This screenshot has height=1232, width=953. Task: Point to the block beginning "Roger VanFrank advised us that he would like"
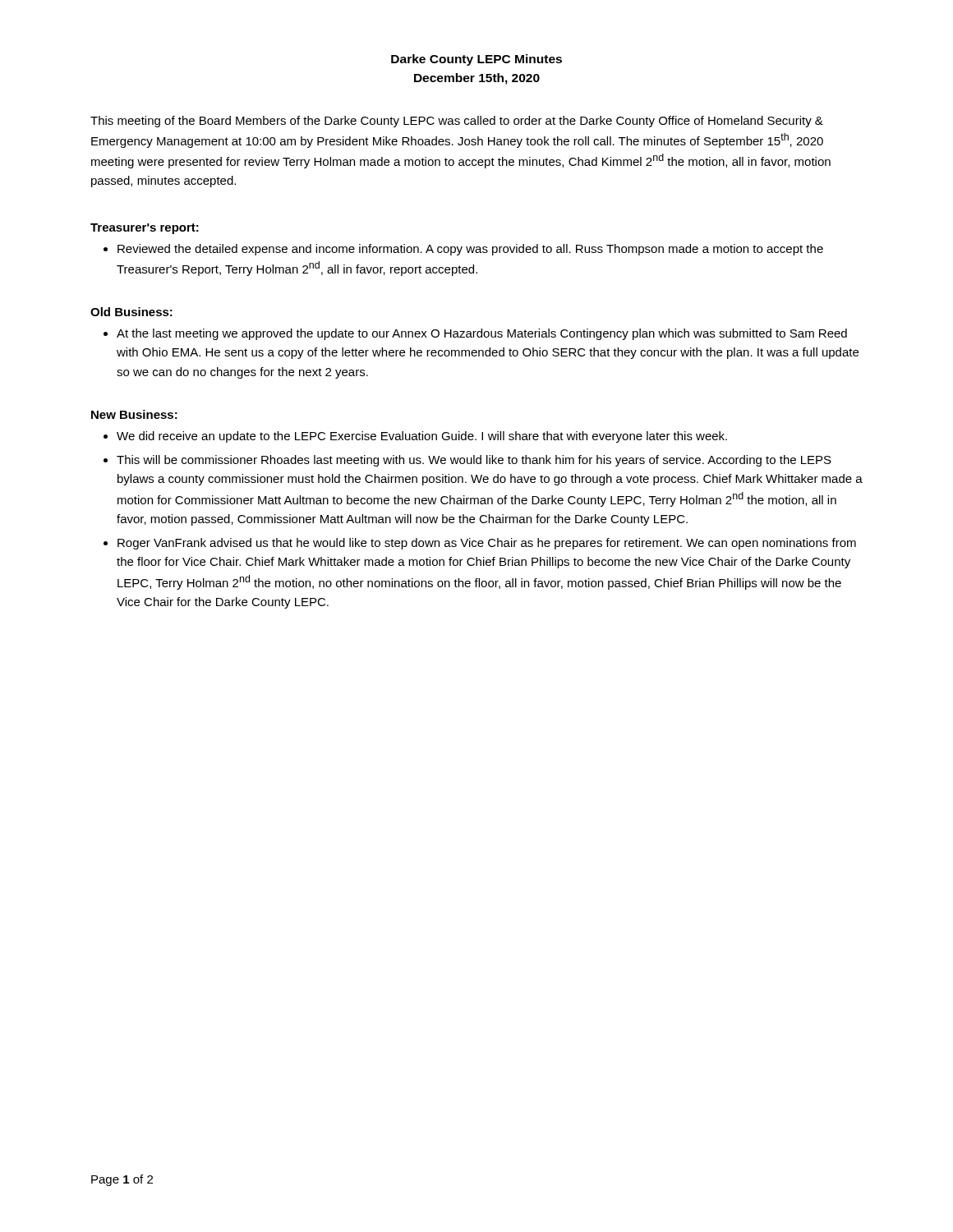487,572
